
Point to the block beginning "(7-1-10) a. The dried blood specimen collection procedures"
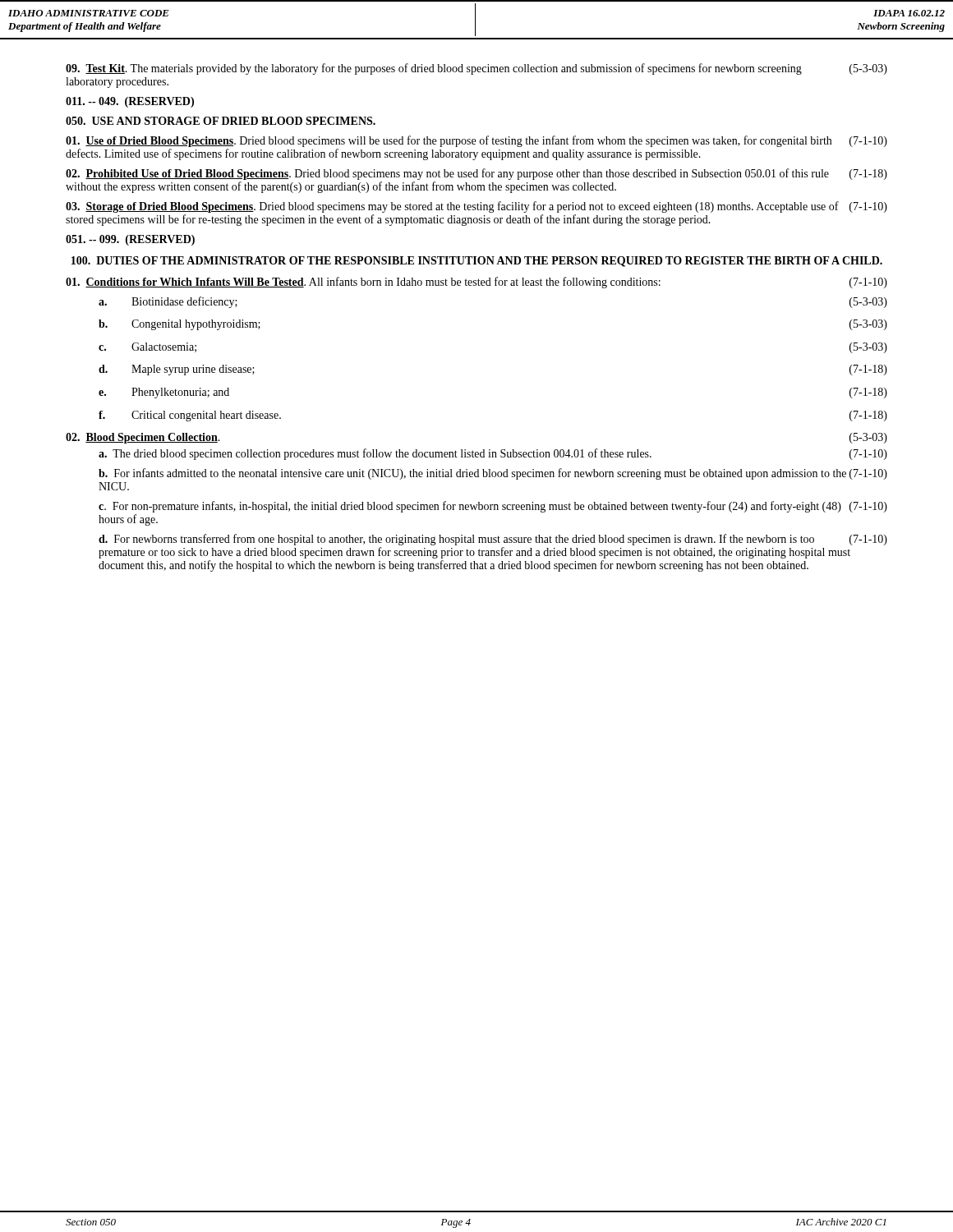tap(476, 454)
